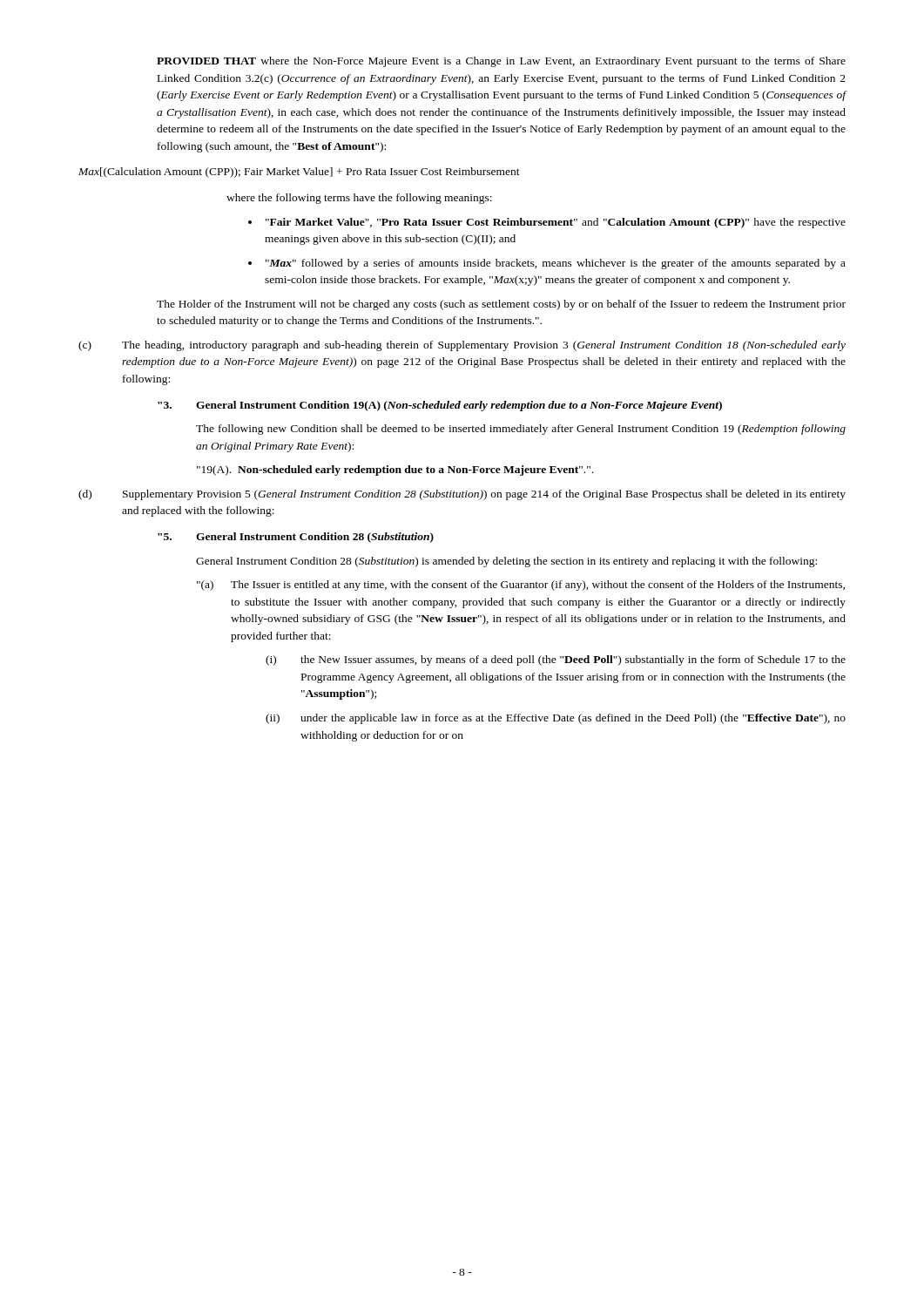Point to the block beginning ""(a) The Issuer is"
The width and height of the screenshot is (924, 1307).
click(x=521, y=610)
